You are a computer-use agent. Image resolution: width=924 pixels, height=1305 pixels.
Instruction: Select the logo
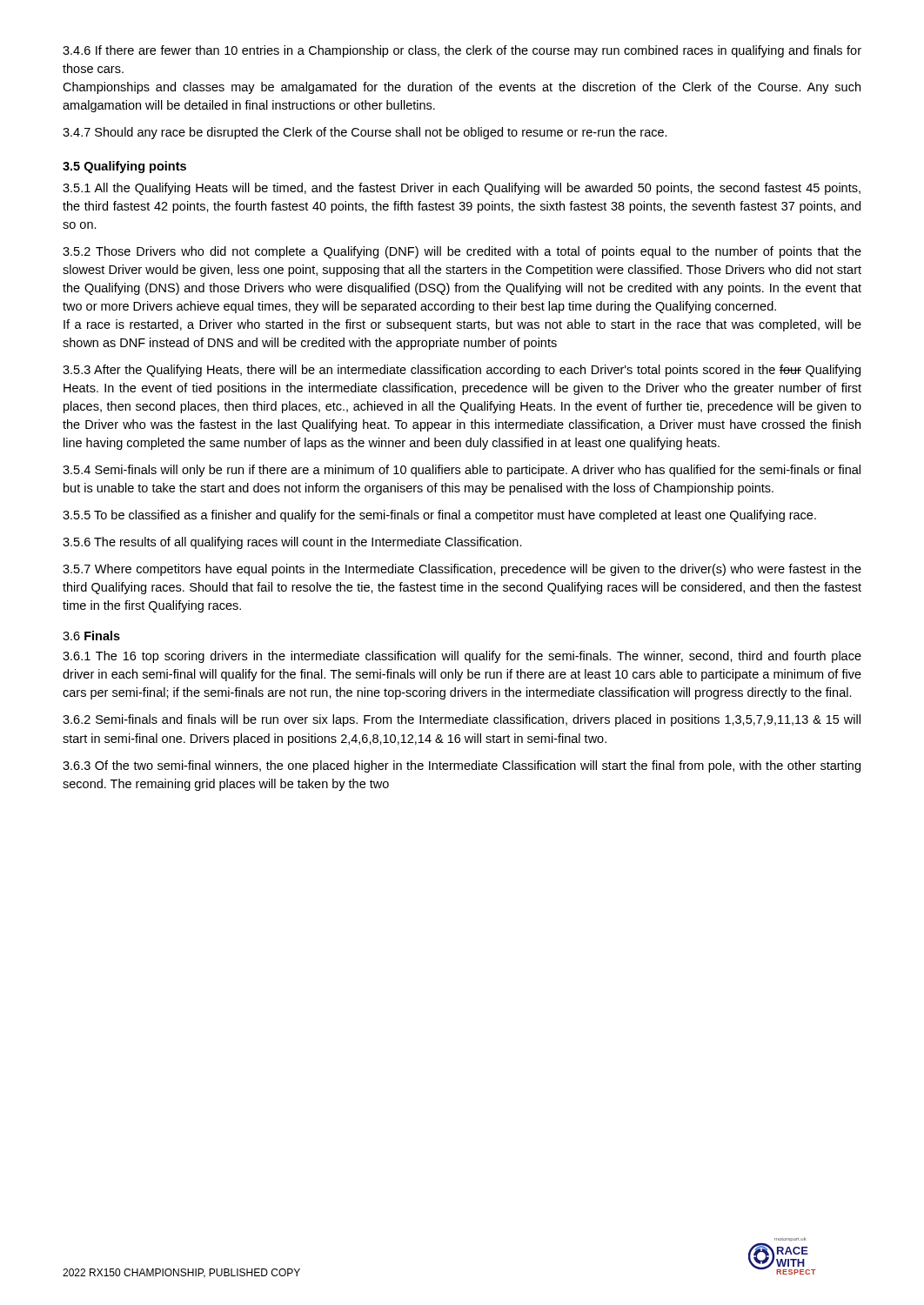click(x=805, y=1255)
